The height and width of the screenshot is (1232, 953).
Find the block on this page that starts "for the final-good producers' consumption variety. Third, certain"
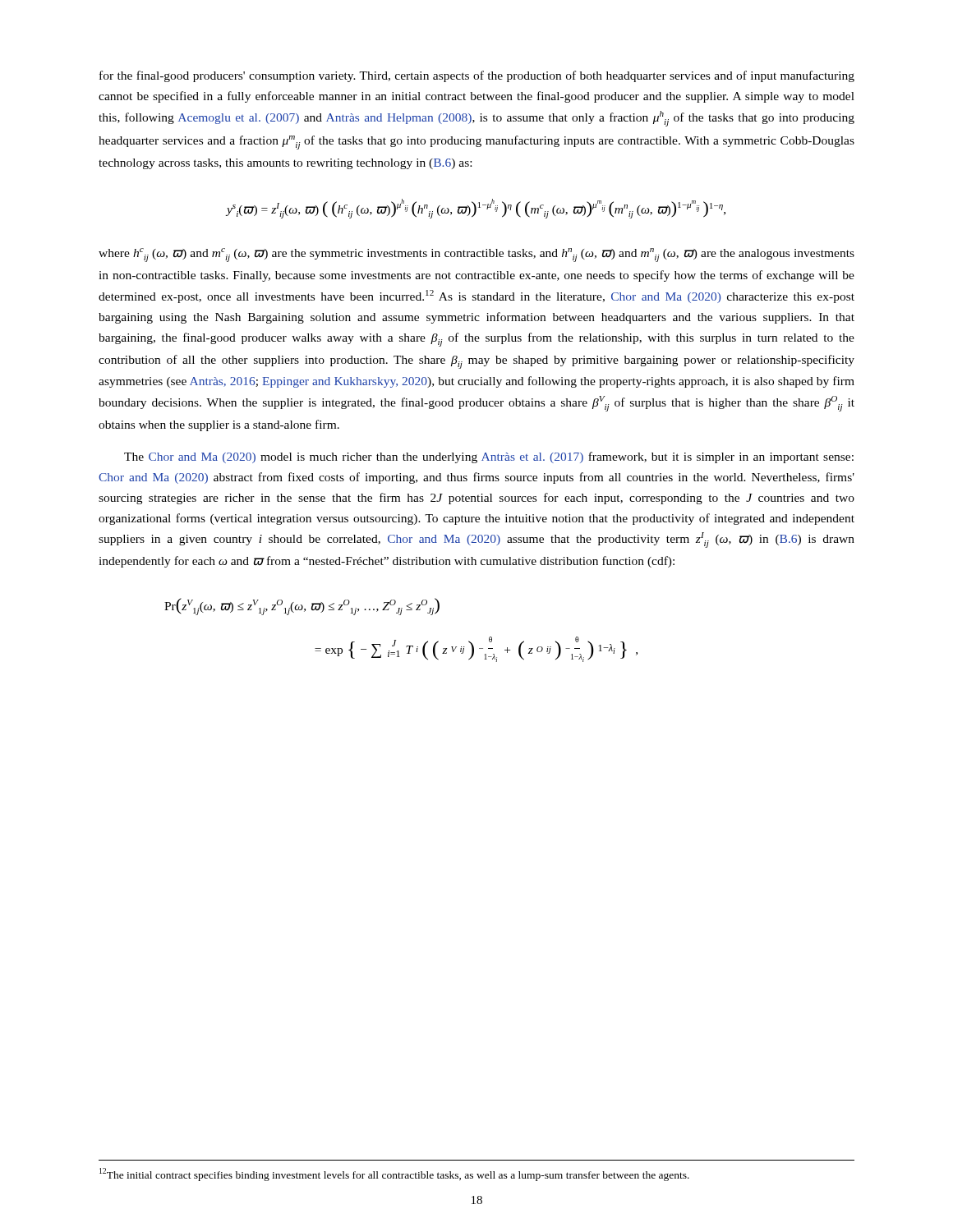pos(476,119)
